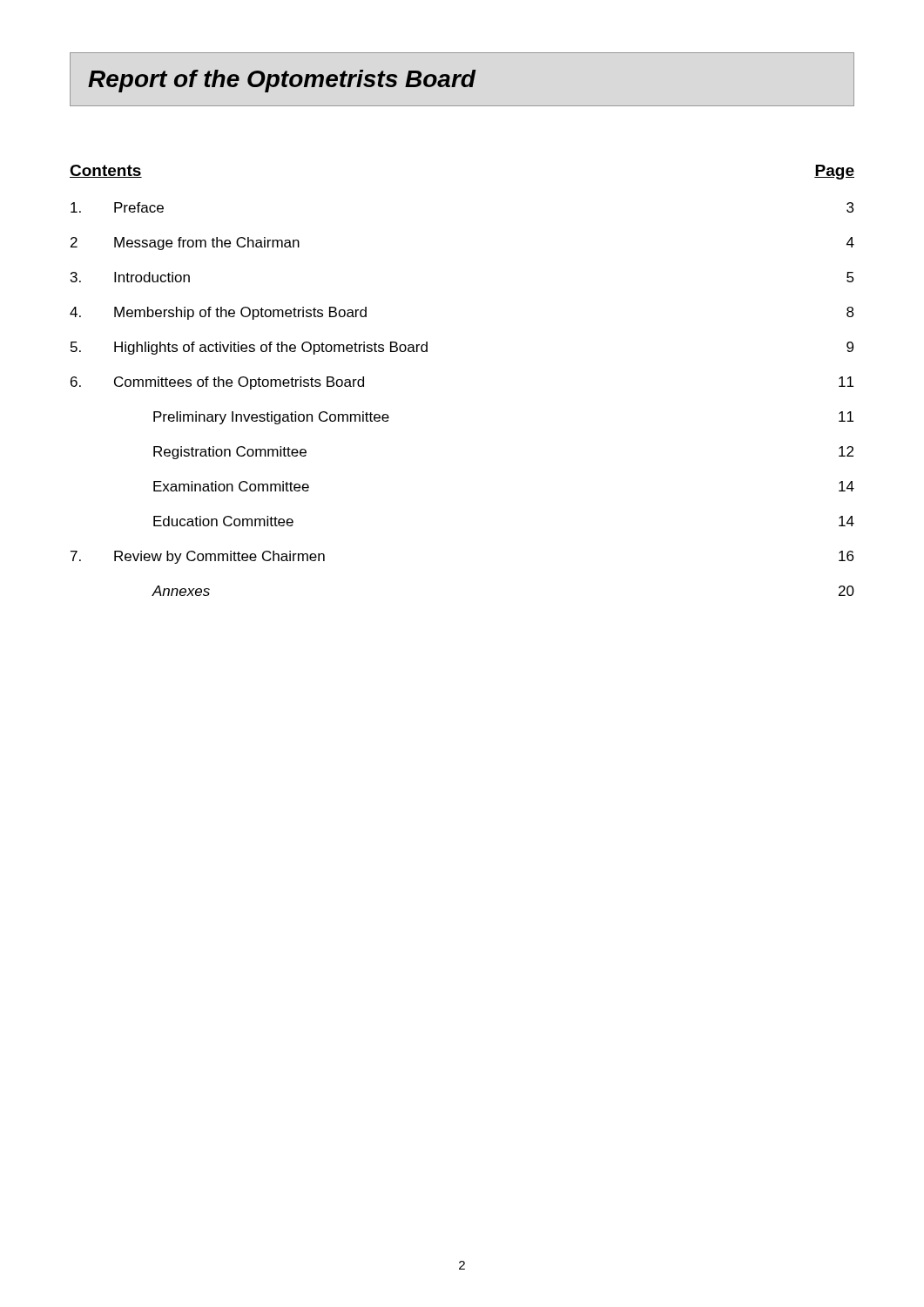Find the region starting "Registration Committee 12"
The height and width of the screenshot is (1307, 924).
225,453
